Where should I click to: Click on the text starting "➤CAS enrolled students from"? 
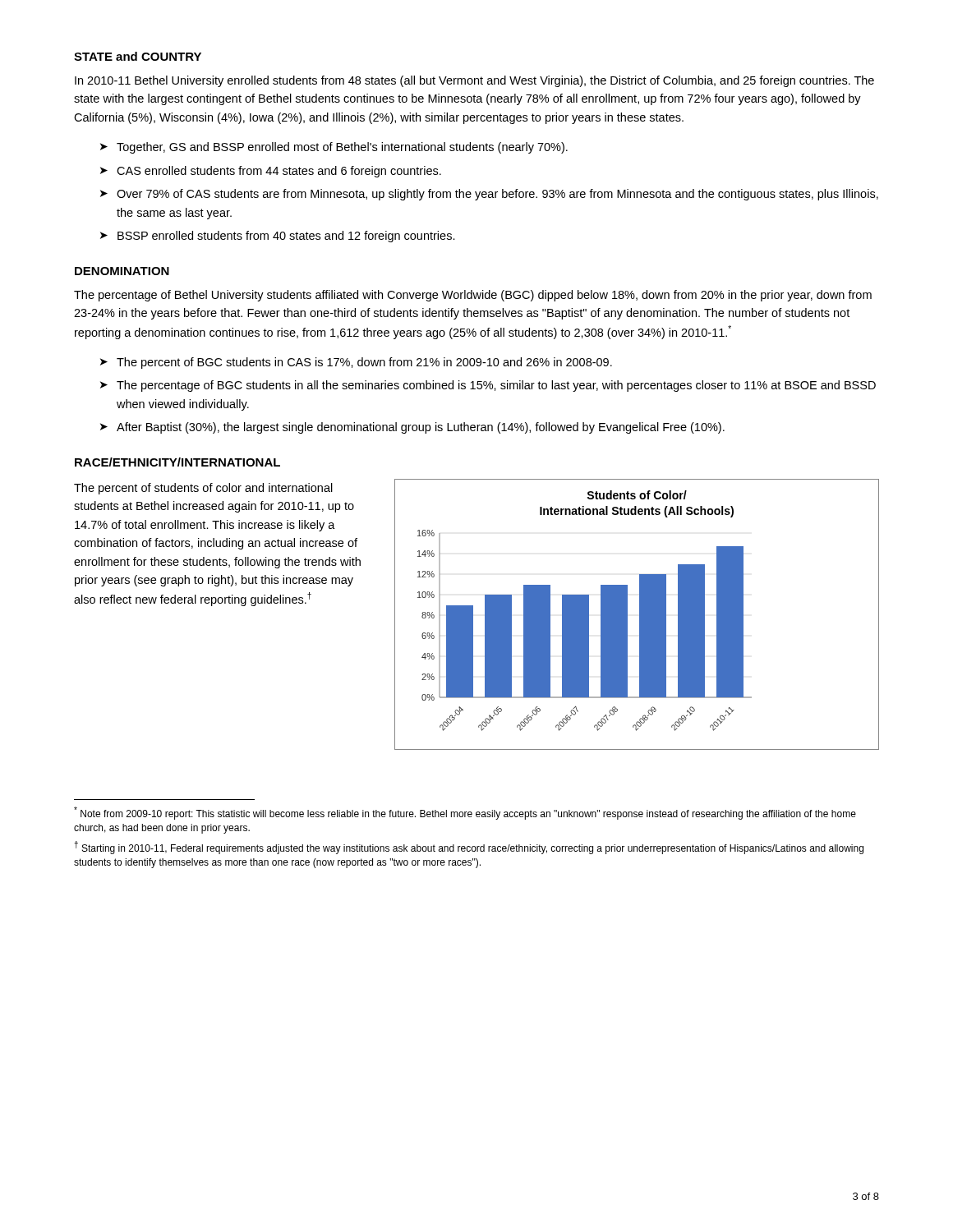tap(271, 172)
